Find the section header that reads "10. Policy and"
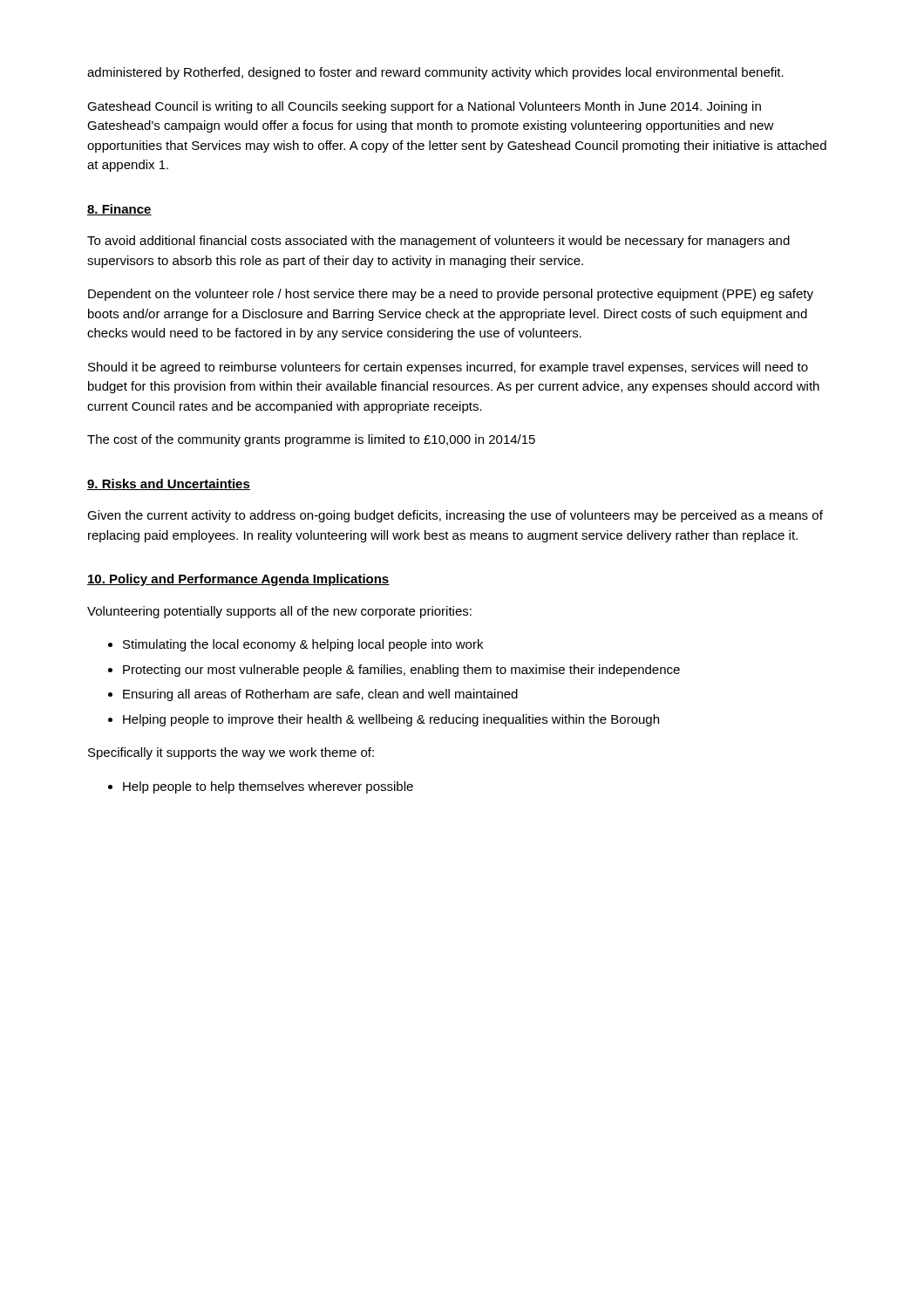Viewport: 924px width, 1308px height. point(238,579)
